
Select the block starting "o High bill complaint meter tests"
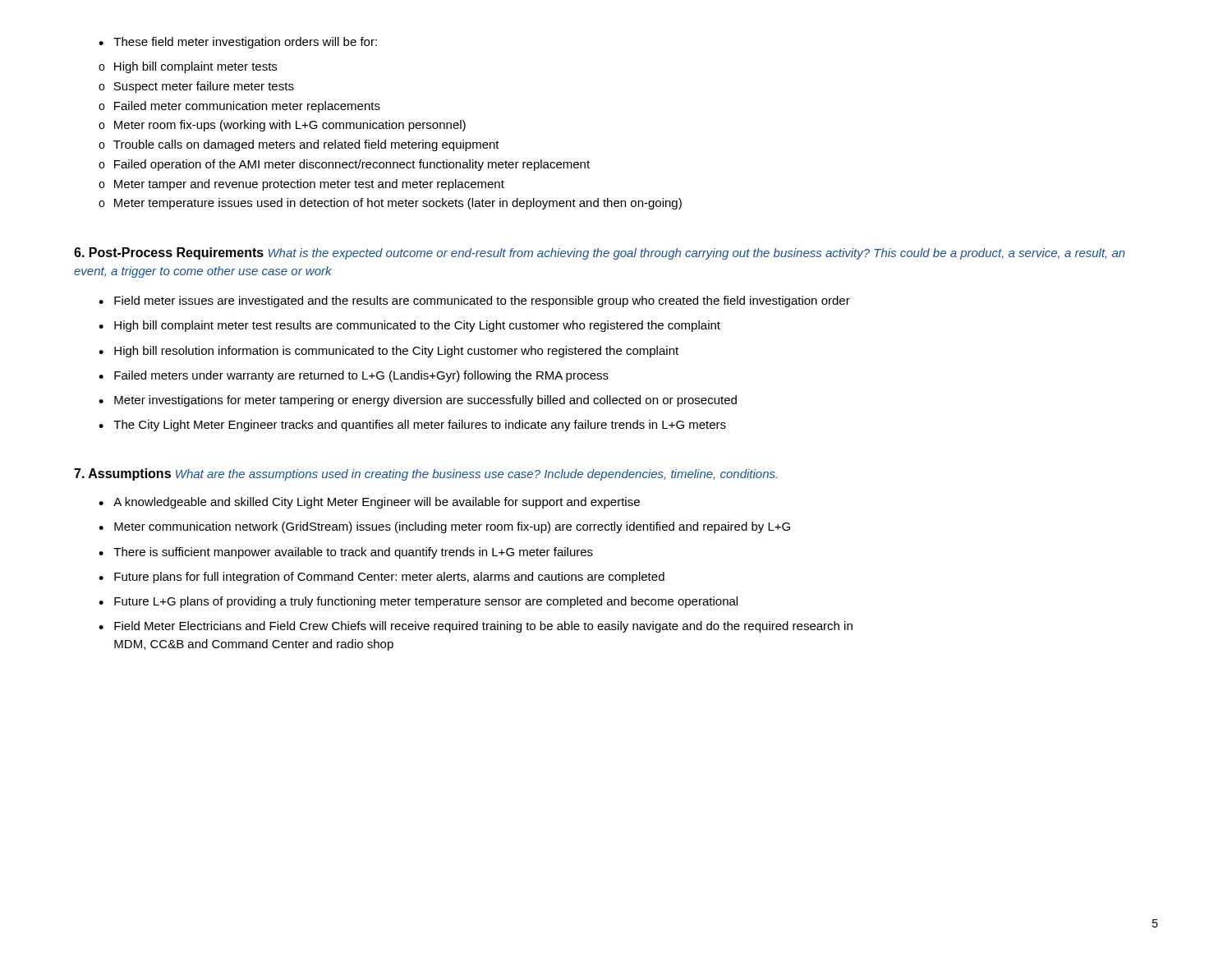pos(188,67)
